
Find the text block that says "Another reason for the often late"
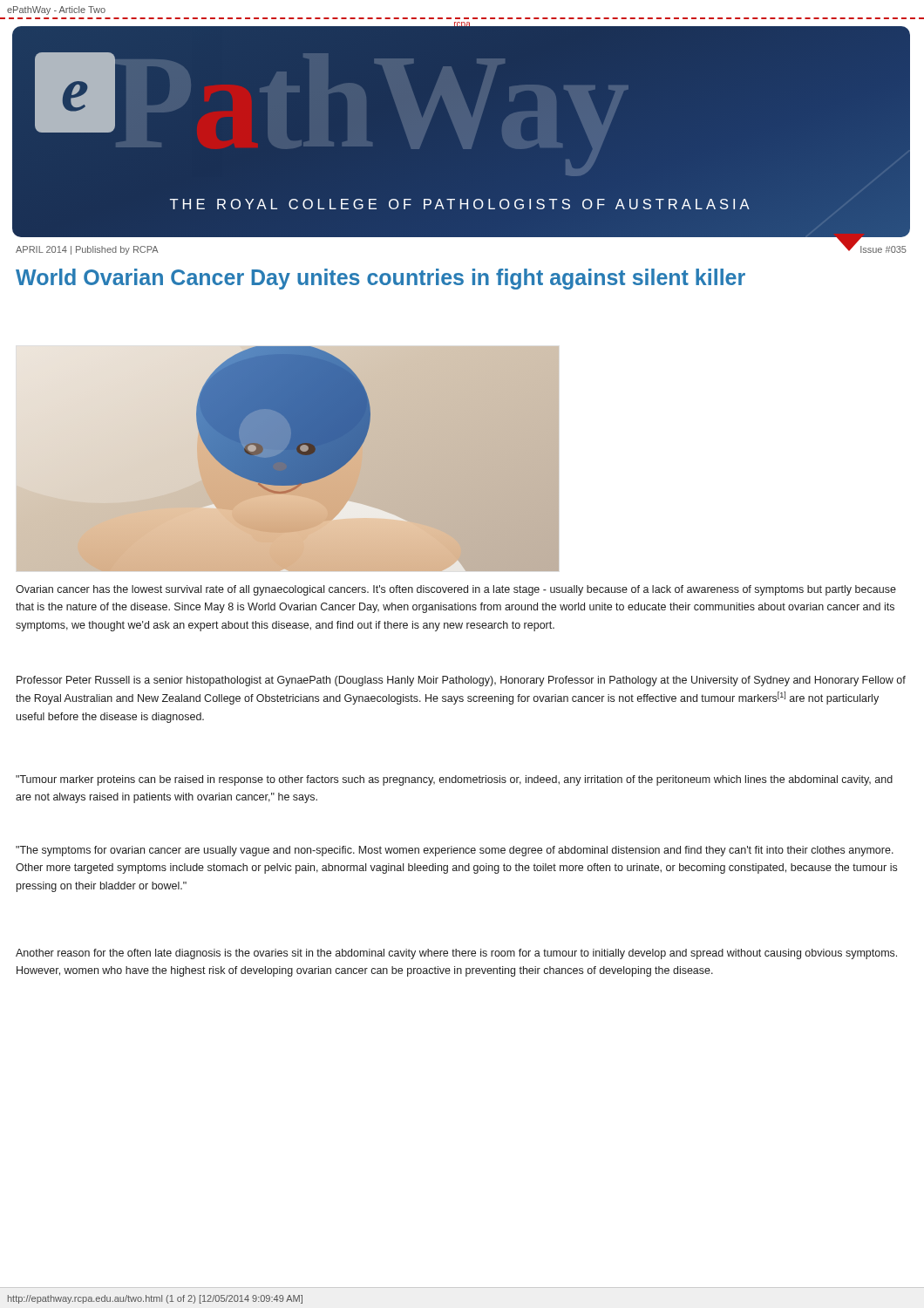tap(457, 962)
